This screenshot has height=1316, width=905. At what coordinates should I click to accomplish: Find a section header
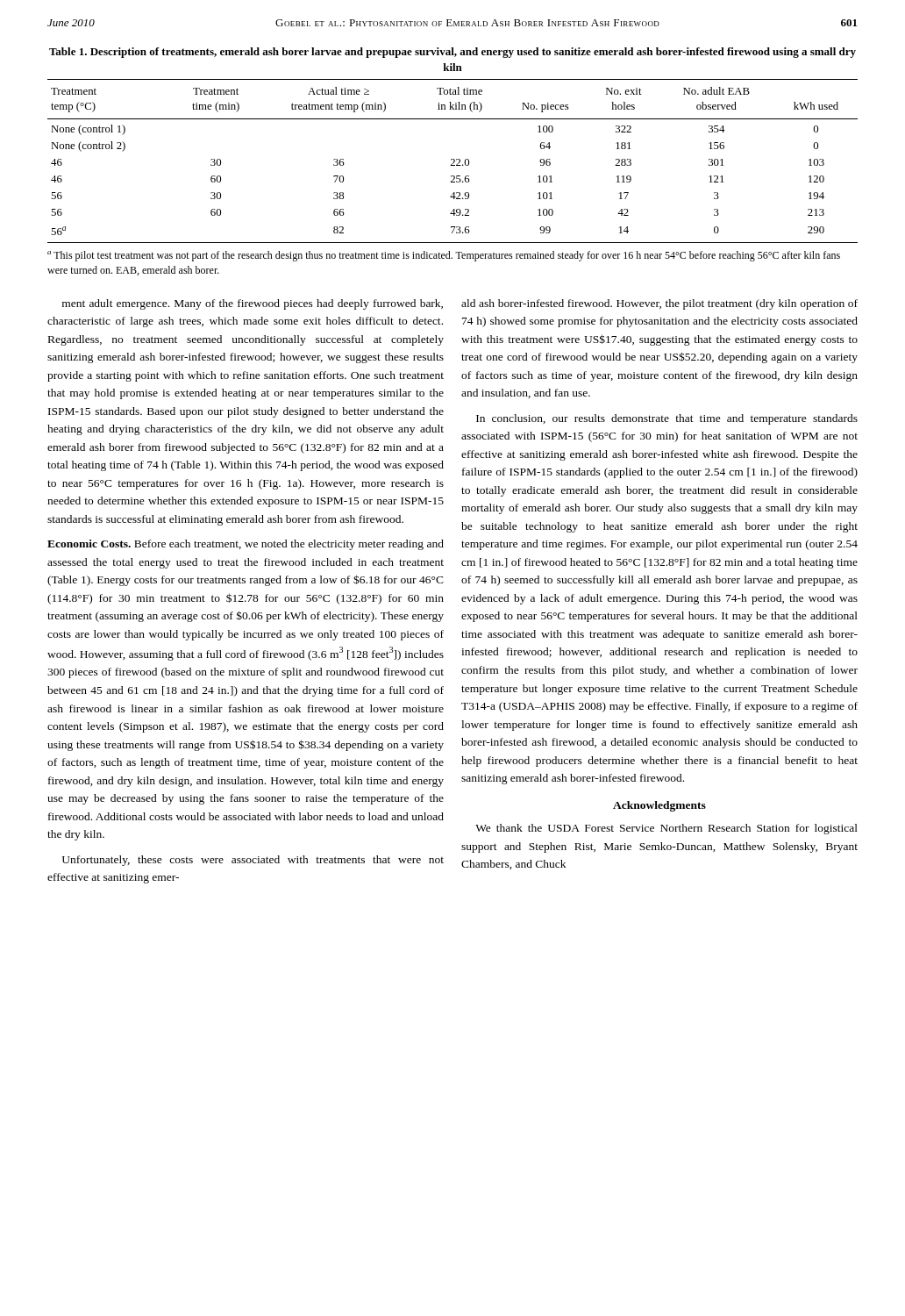pos(659,805)
